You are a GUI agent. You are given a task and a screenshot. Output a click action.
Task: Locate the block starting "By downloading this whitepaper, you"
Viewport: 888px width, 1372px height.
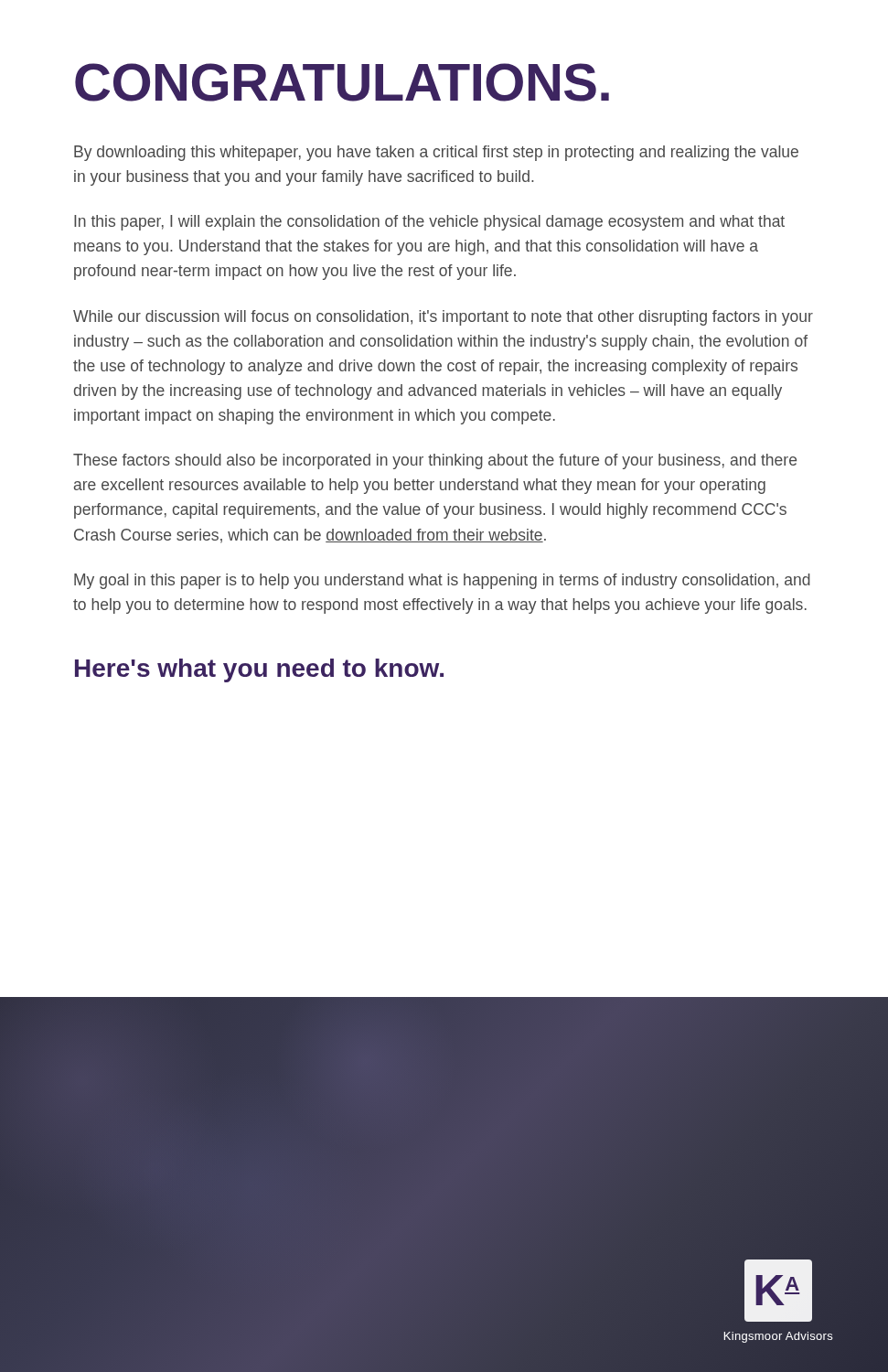436,164
